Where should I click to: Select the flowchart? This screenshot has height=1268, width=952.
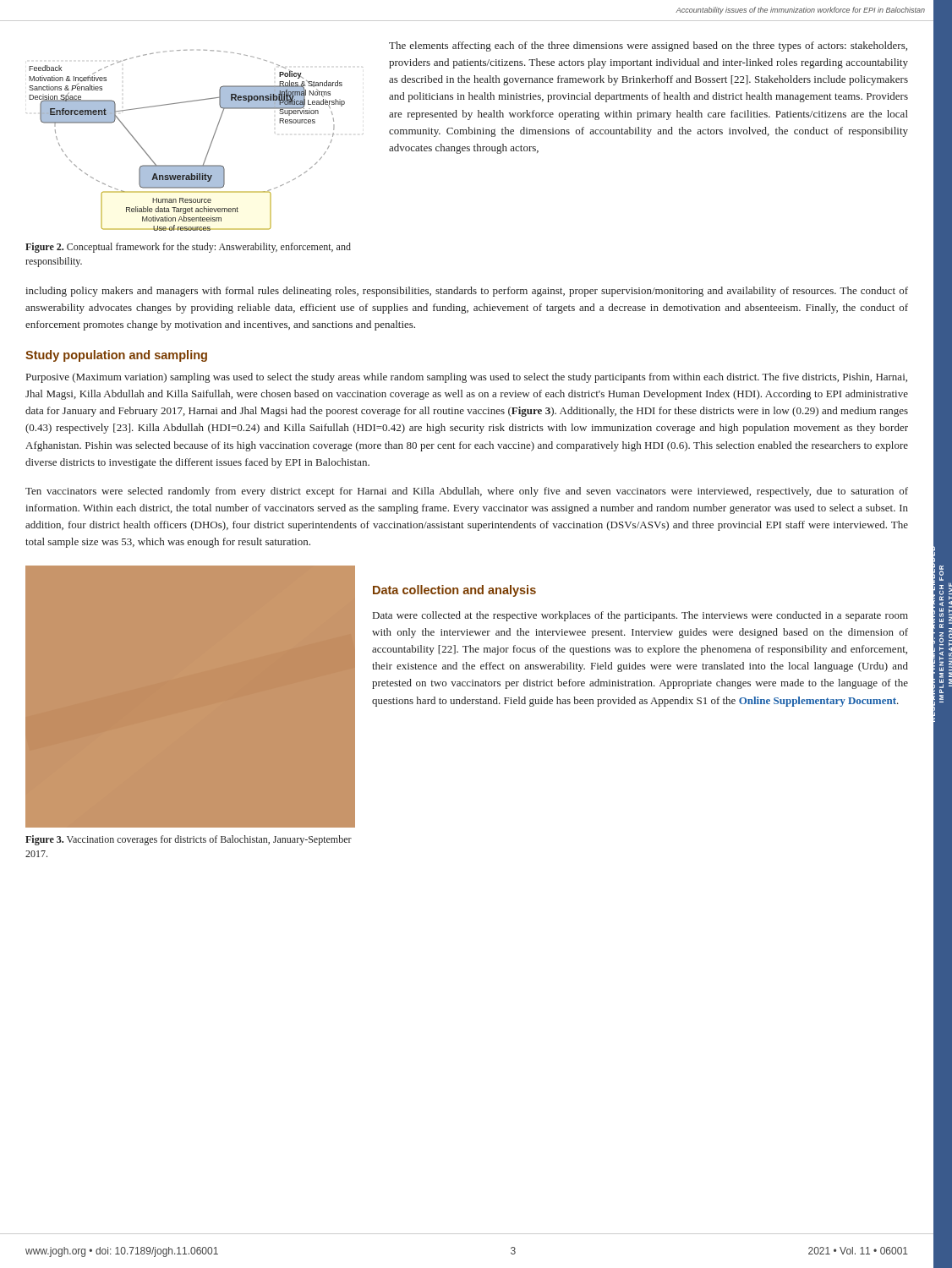[x=199, y=136]
